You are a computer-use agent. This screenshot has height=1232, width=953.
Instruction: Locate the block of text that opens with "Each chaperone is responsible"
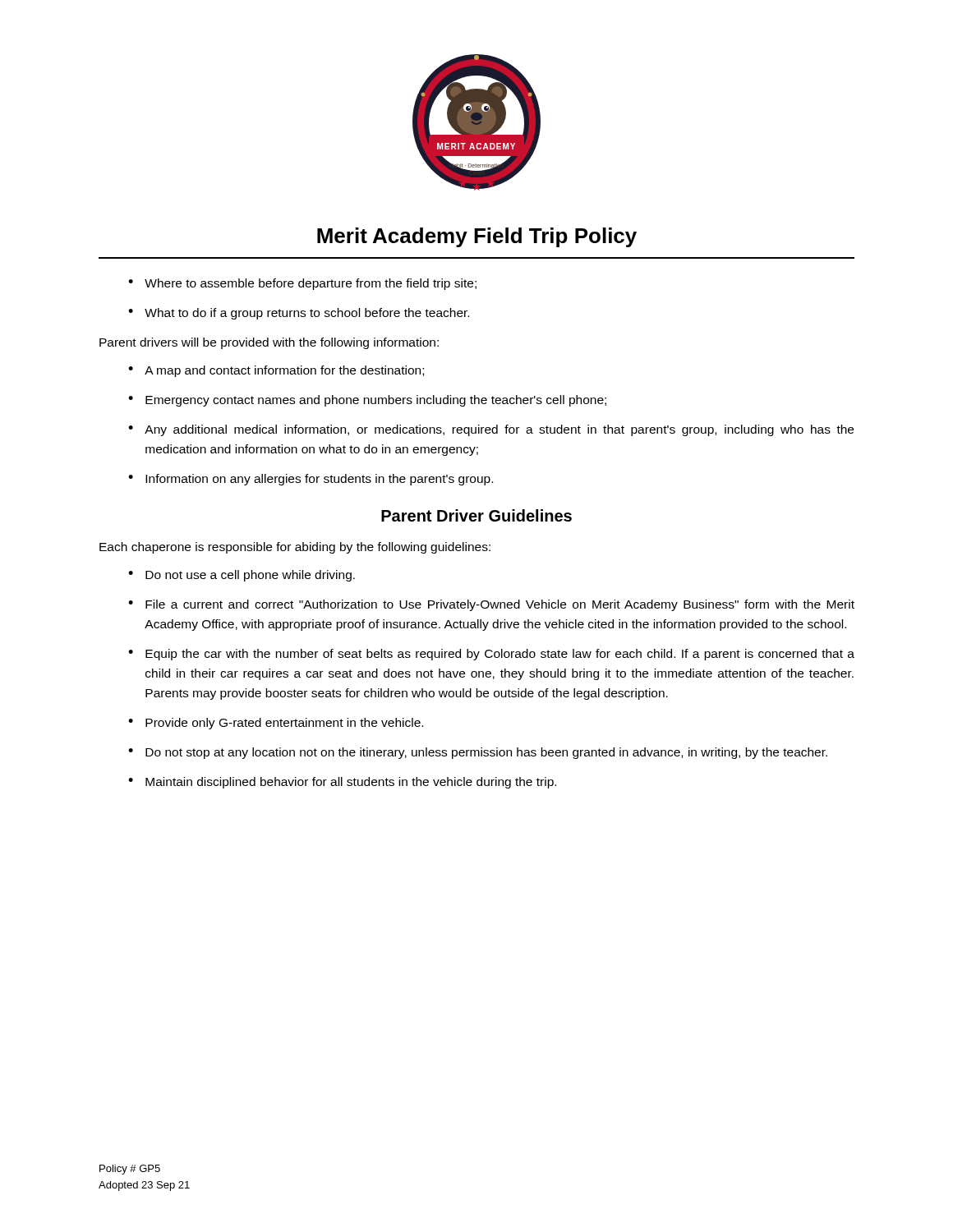click(x=295, y=547)
